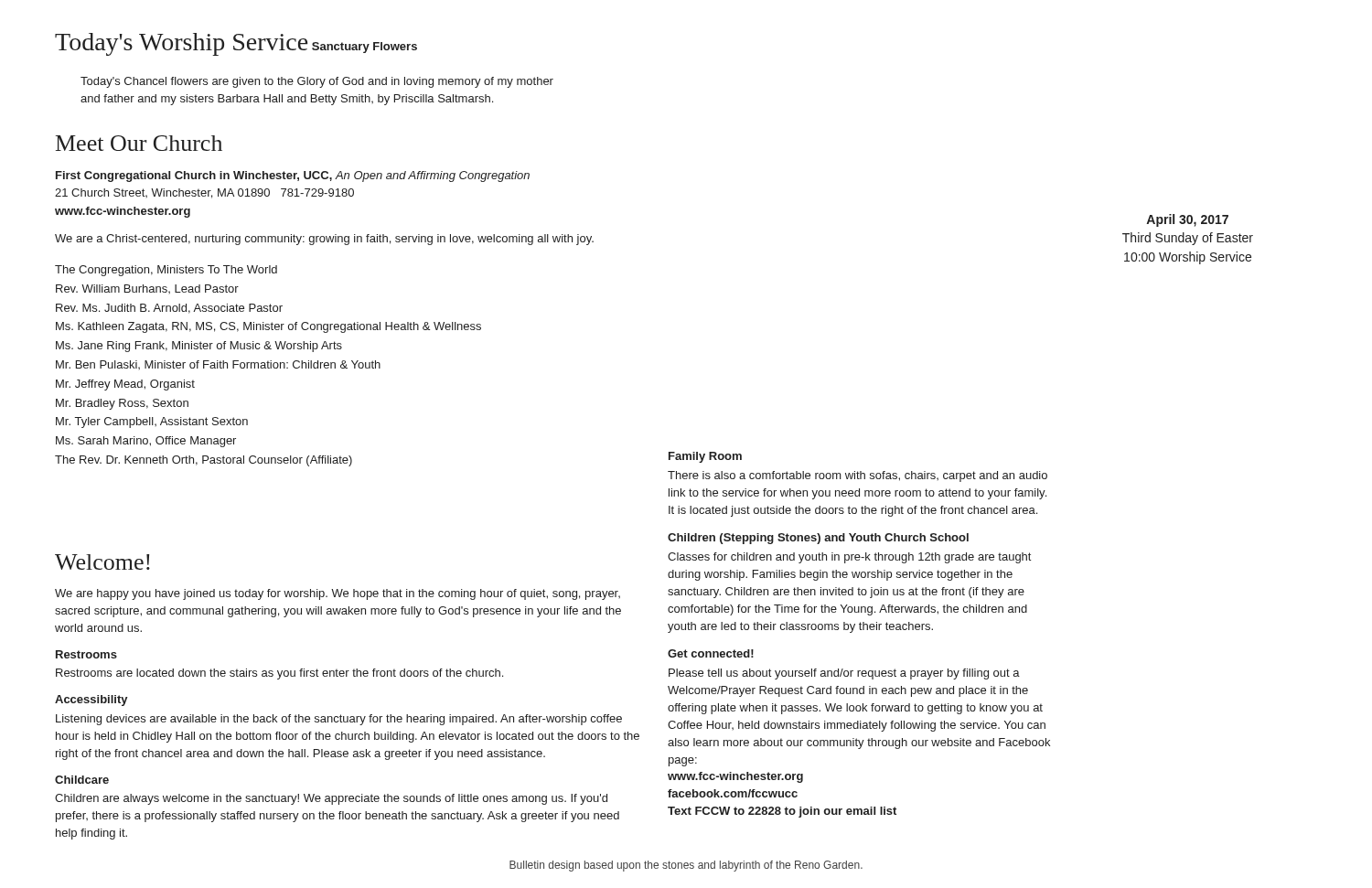Find the text starting "We are happy you"
The width and height of the screenshot is (1372, 888).
pos(348,611)
